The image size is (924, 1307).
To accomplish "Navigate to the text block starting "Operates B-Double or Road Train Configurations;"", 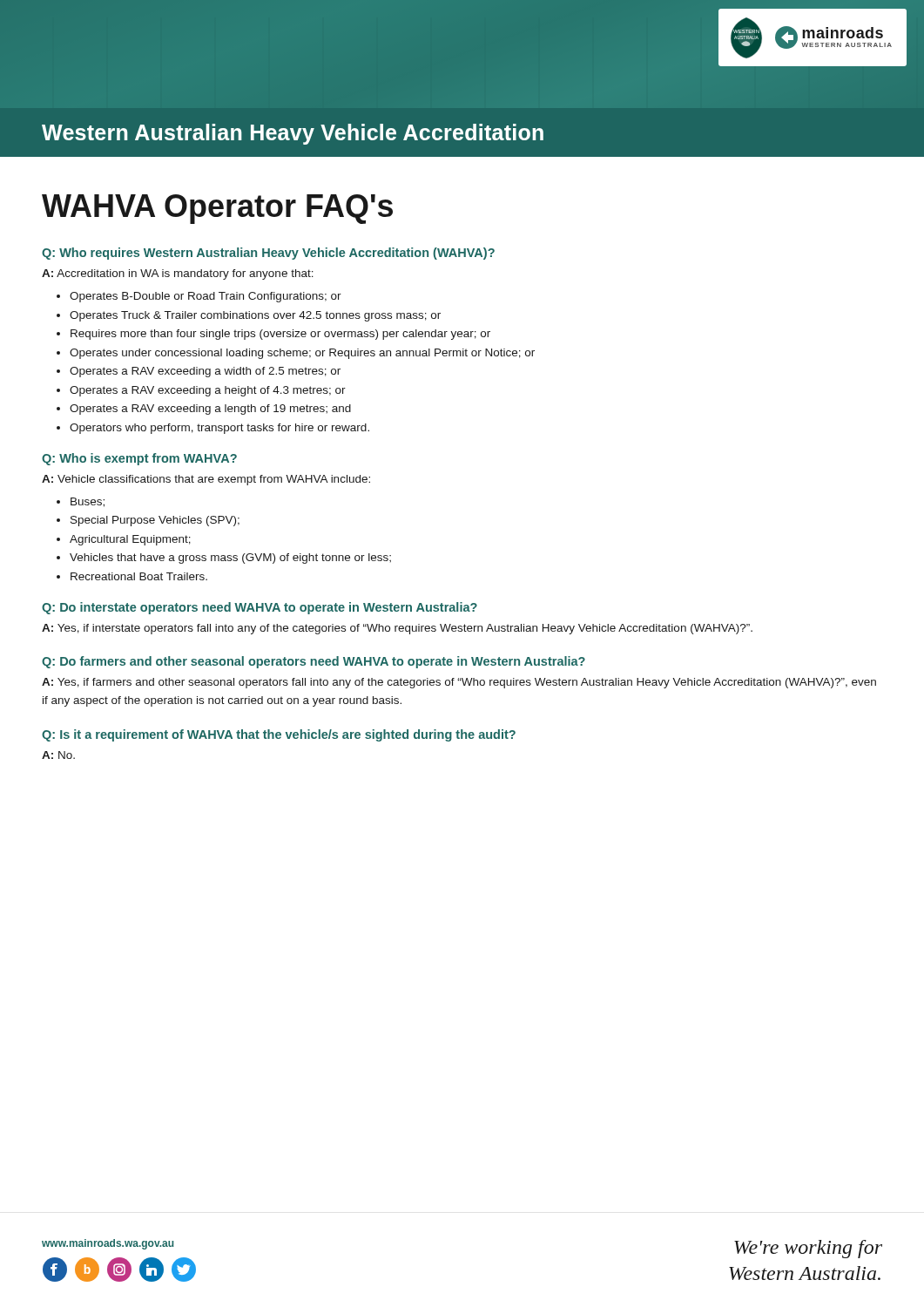I will click(205, 296).
